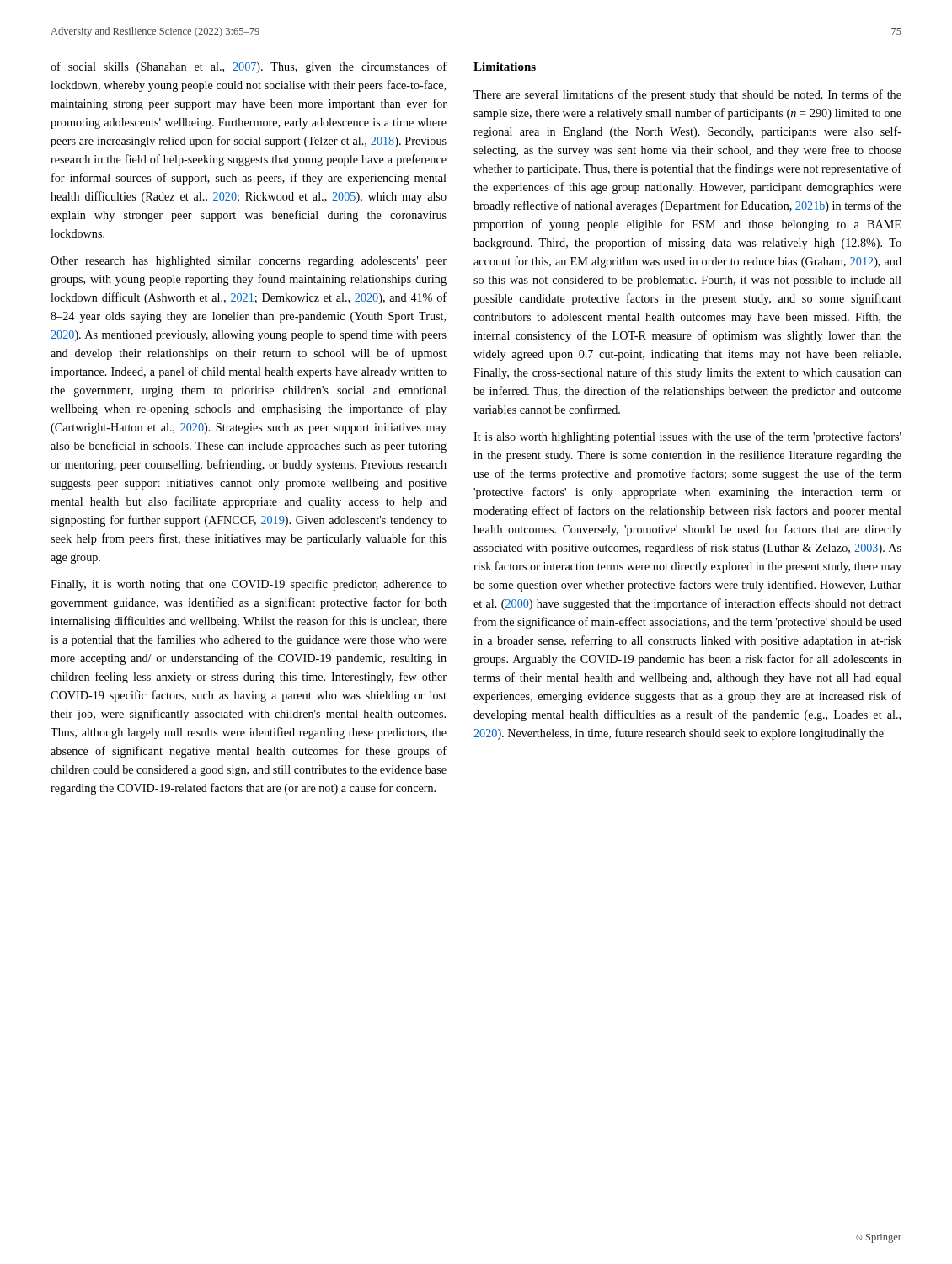The image size is (952, 1264).
Task: Click on the text block that reads "Other research has highlighted similar"
Action: 249,409
